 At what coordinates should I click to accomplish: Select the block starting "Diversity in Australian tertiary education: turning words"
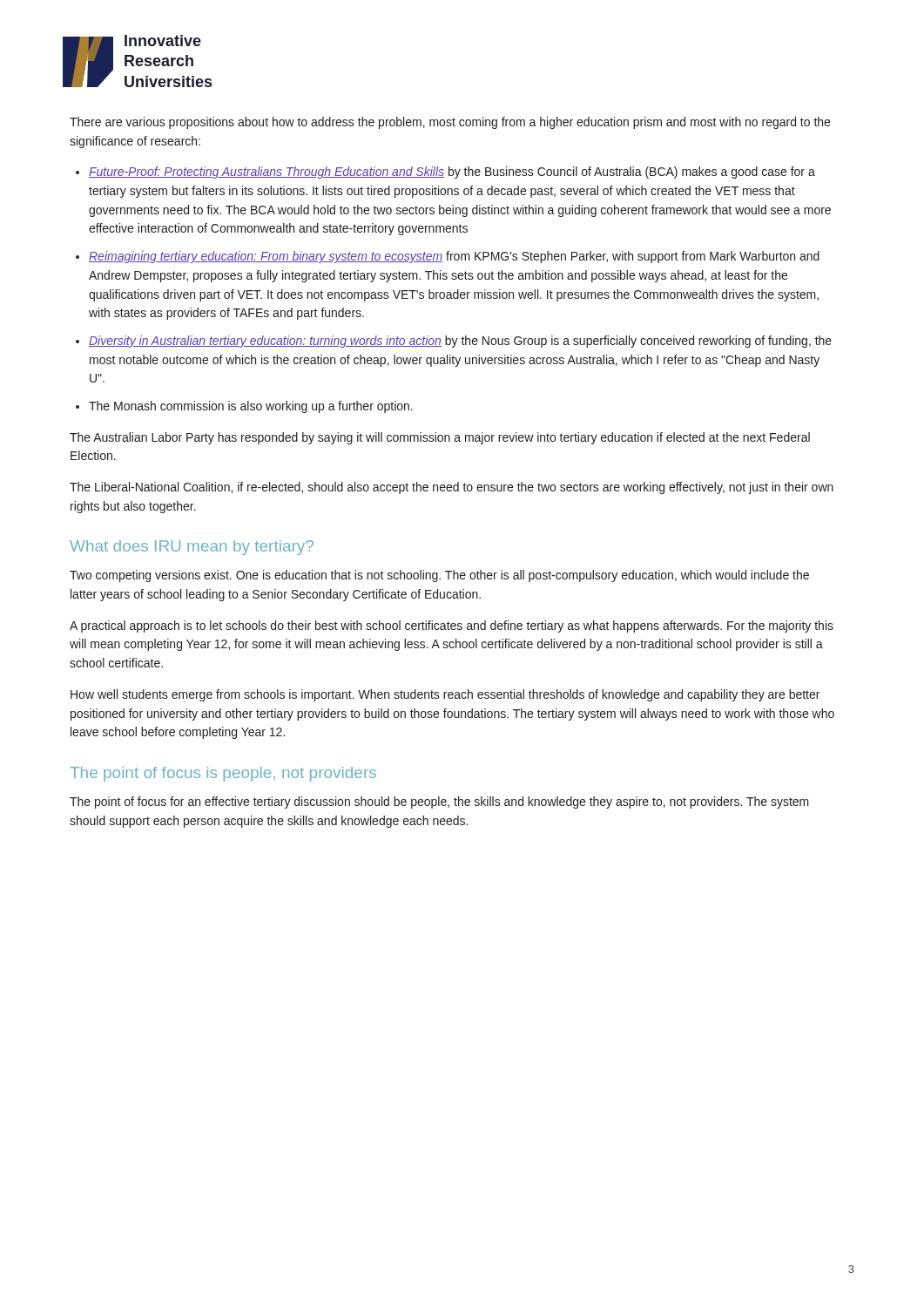click(460, 359)
